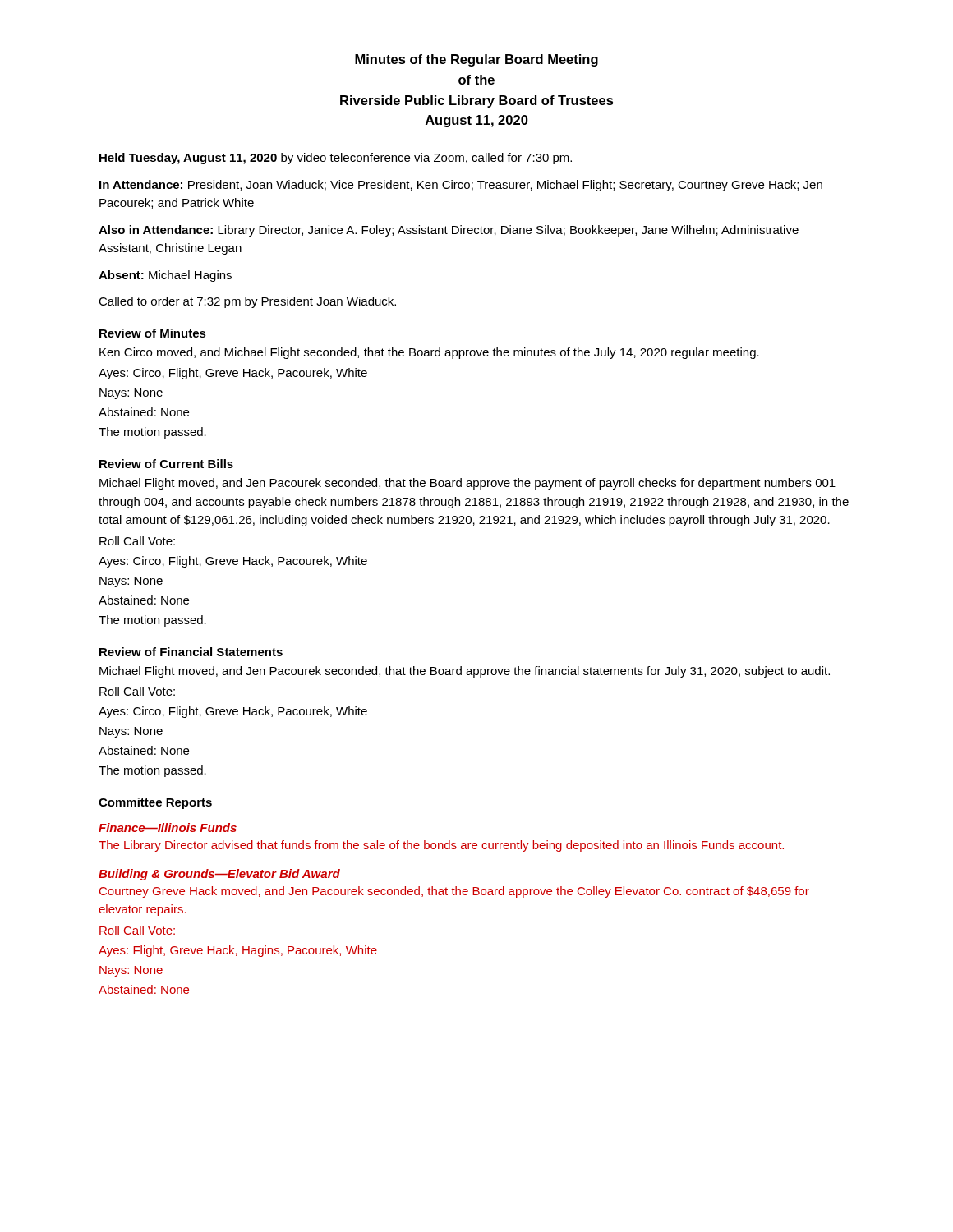Screen dimensions: 1232x953
Task: Click on the text block containing "Ken Circo moved, and"
Action: click(429, 353)
